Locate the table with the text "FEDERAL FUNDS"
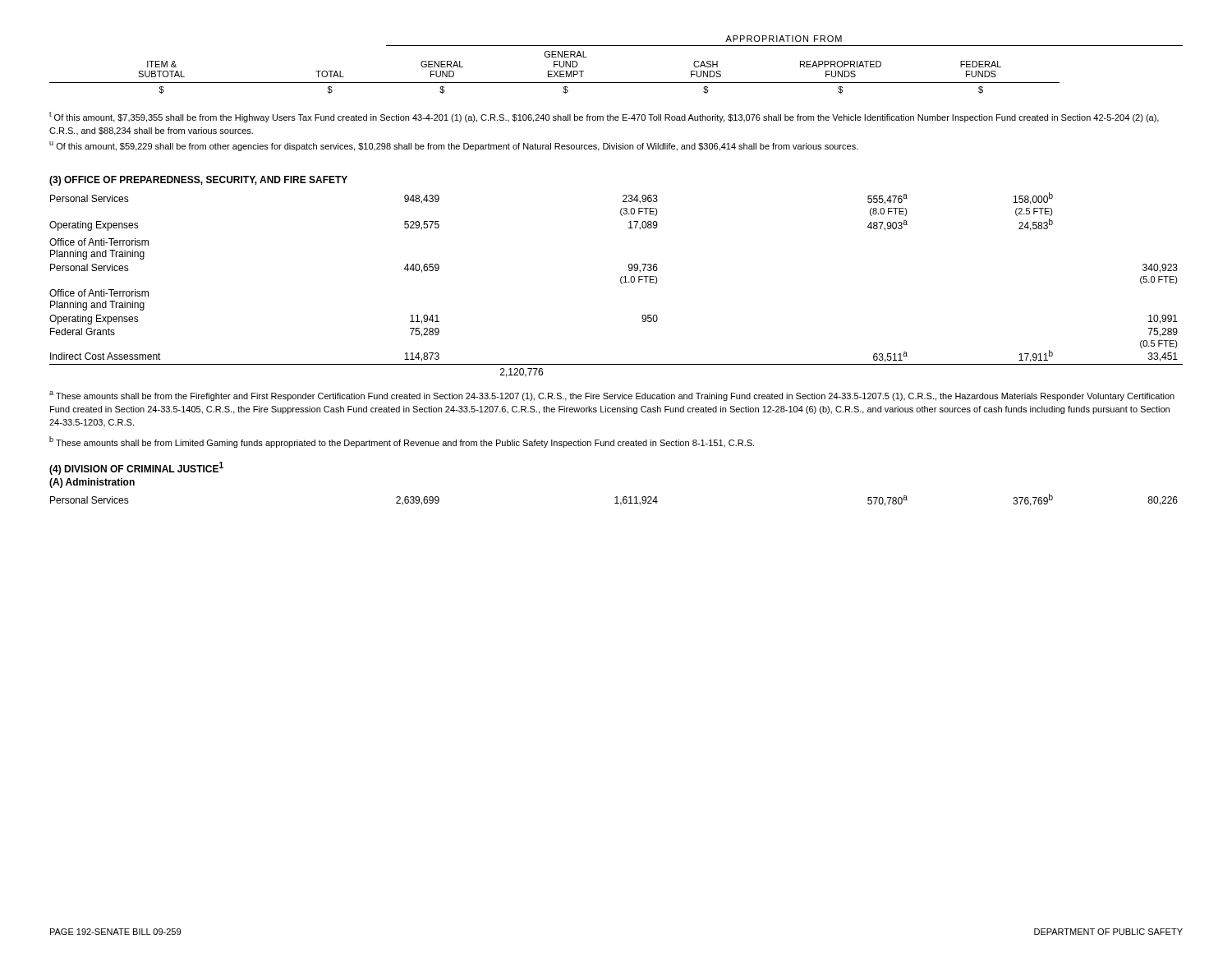The height and width of the screenshot is (953, 1232). [616, 65]
